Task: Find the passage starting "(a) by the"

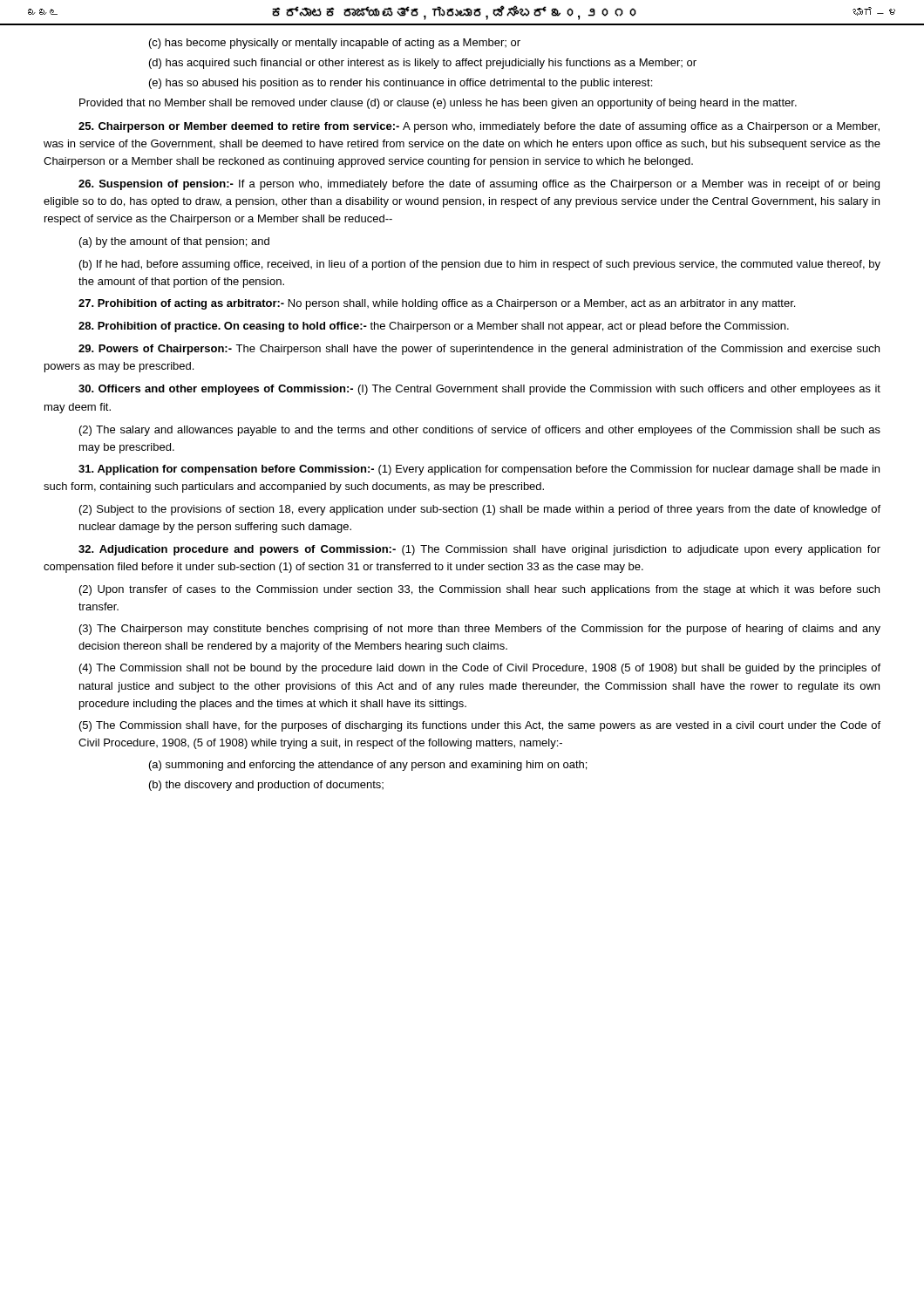Action: (174, 241)
